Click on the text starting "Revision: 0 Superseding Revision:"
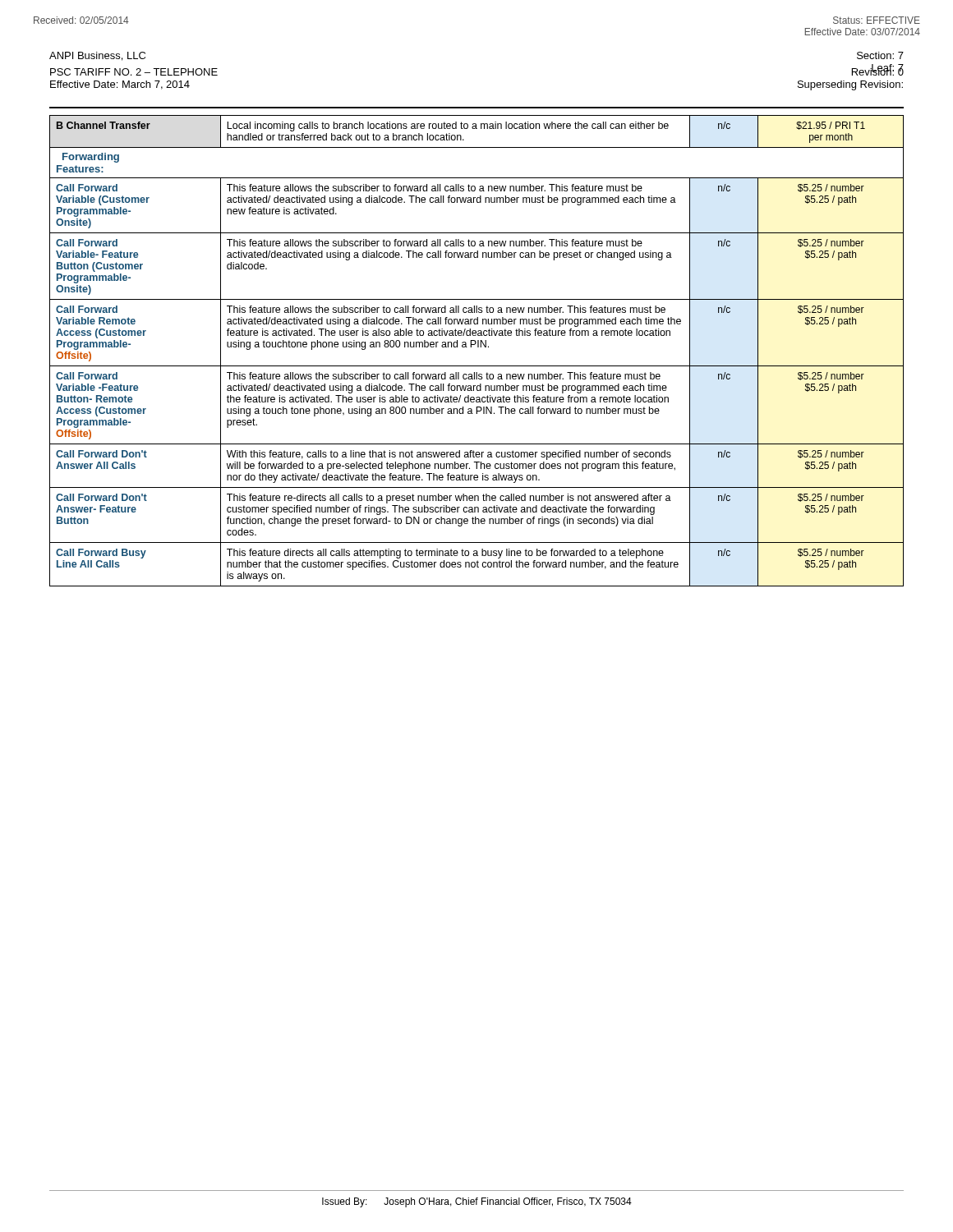 850,78
